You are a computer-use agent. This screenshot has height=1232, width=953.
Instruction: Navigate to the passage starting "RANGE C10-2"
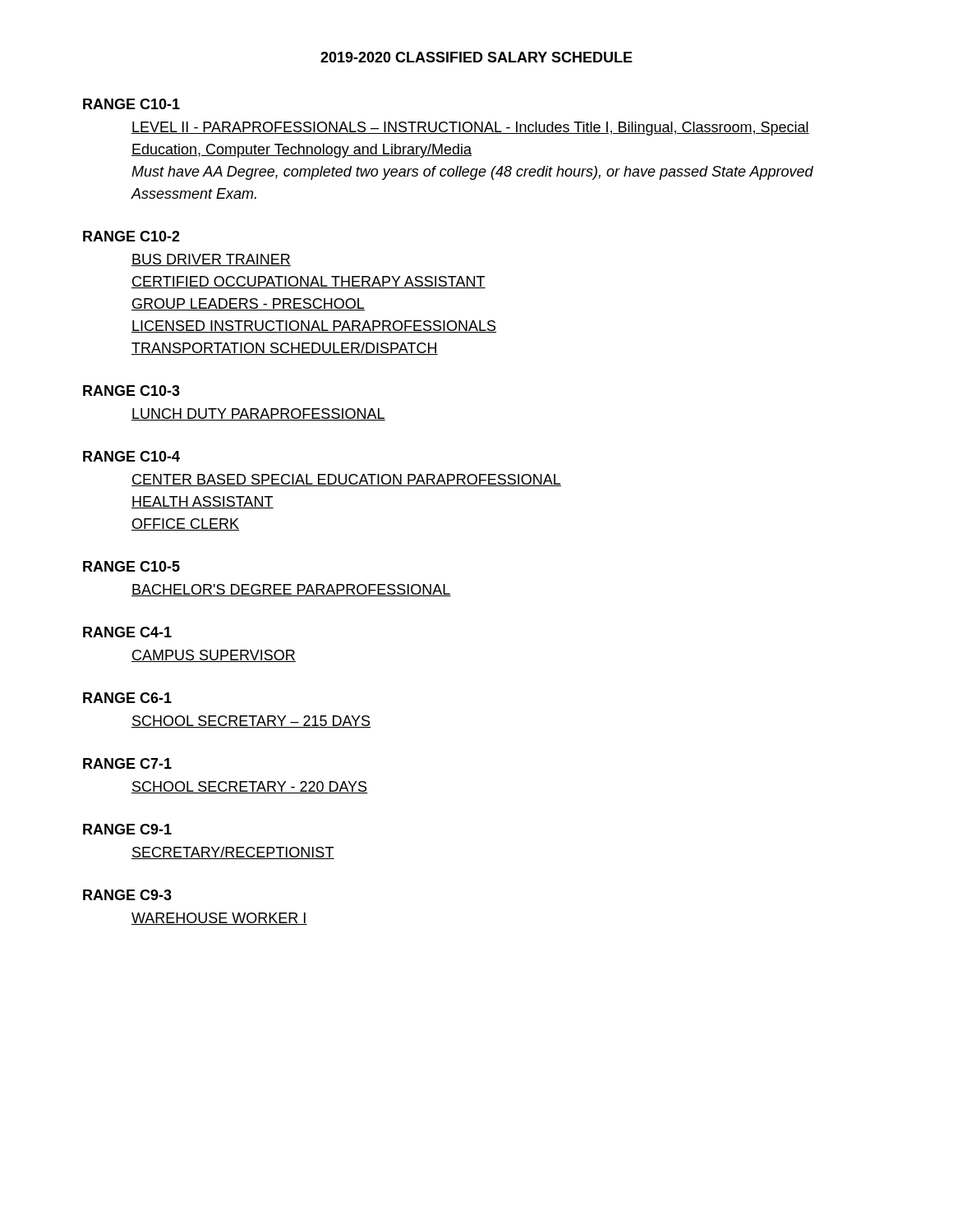[x=131, y=237]
